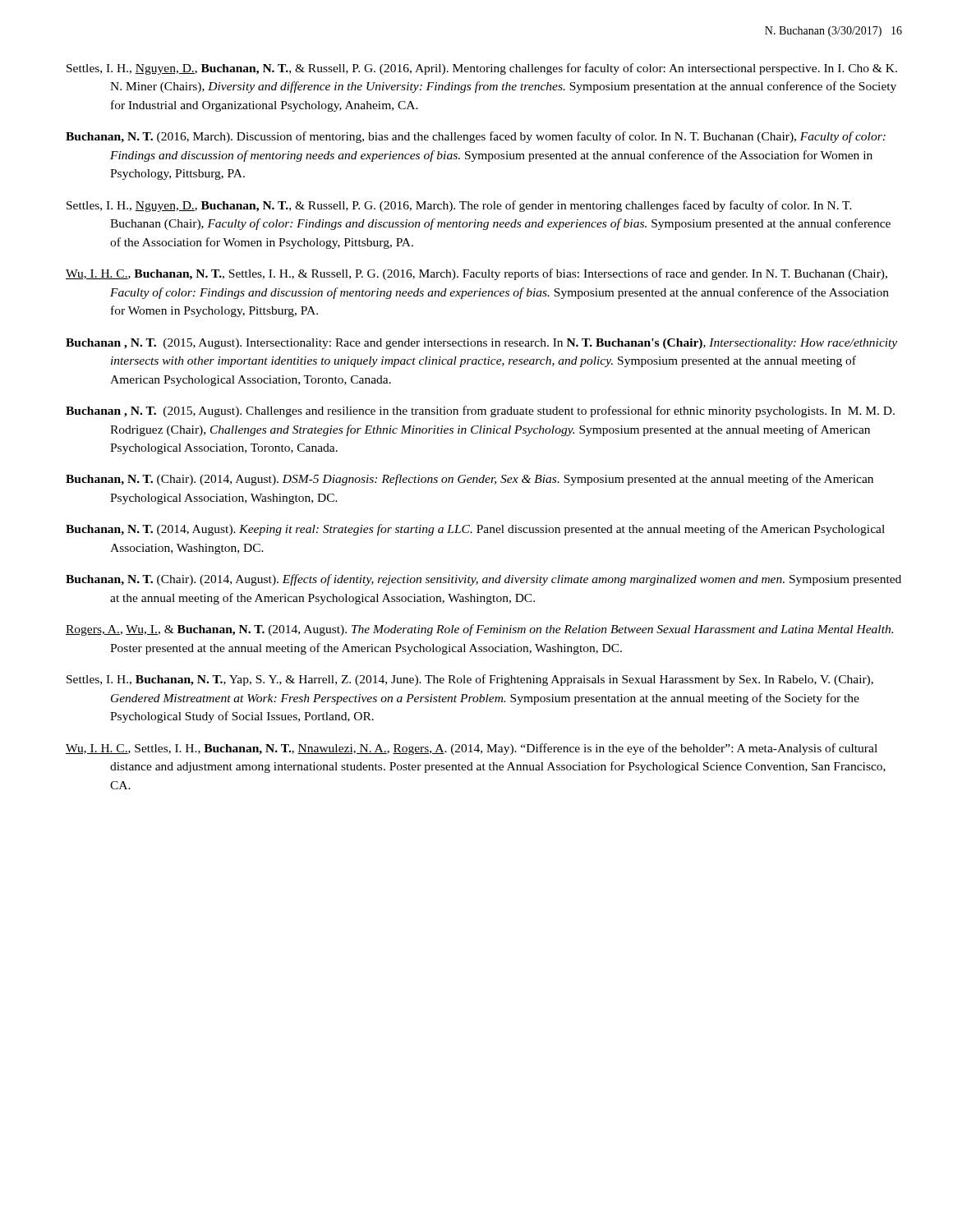Navigate to the text starting "Buchanan , N. T. (2015, August). Intersectionality:"
The height and width of the screenshot is (1232, 953).
(482, 360)
